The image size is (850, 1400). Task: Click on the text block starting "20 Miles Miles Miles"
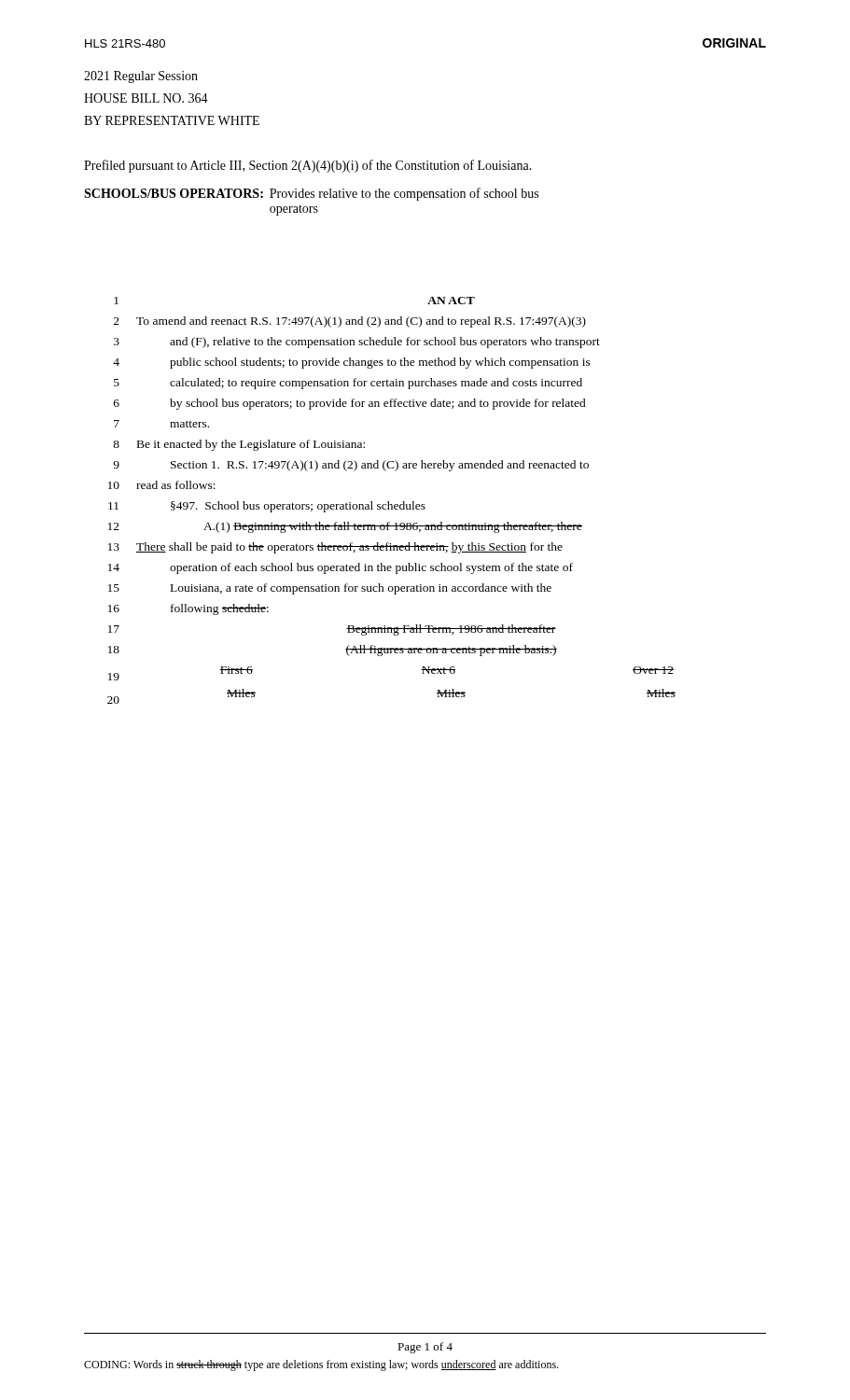coord(110,697)
